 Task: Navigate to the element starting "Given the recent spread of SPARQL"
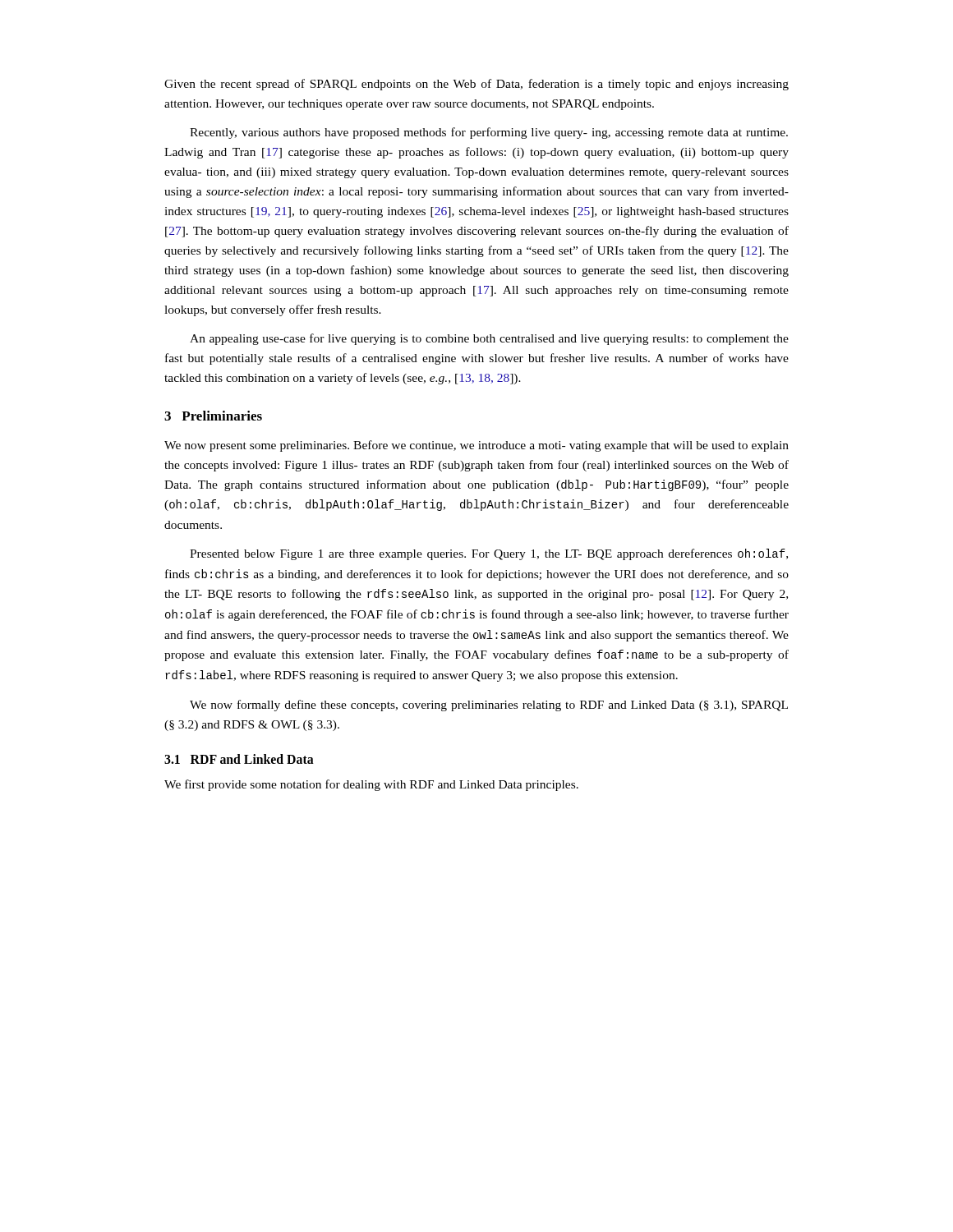476,94
